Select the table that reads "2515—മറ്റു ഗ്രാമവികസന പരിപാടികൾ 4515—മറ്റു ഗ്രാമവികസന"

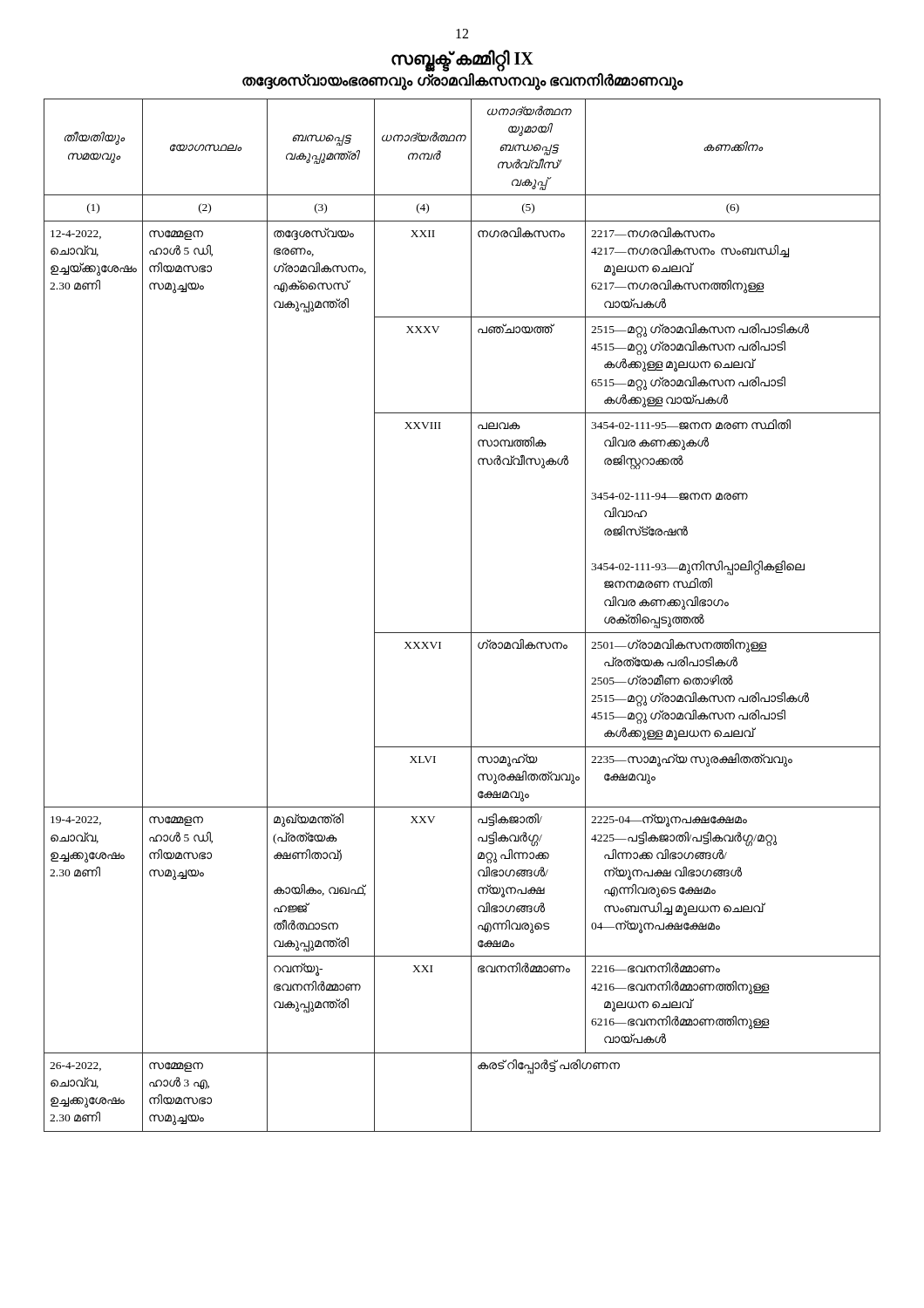coord(462,615)
